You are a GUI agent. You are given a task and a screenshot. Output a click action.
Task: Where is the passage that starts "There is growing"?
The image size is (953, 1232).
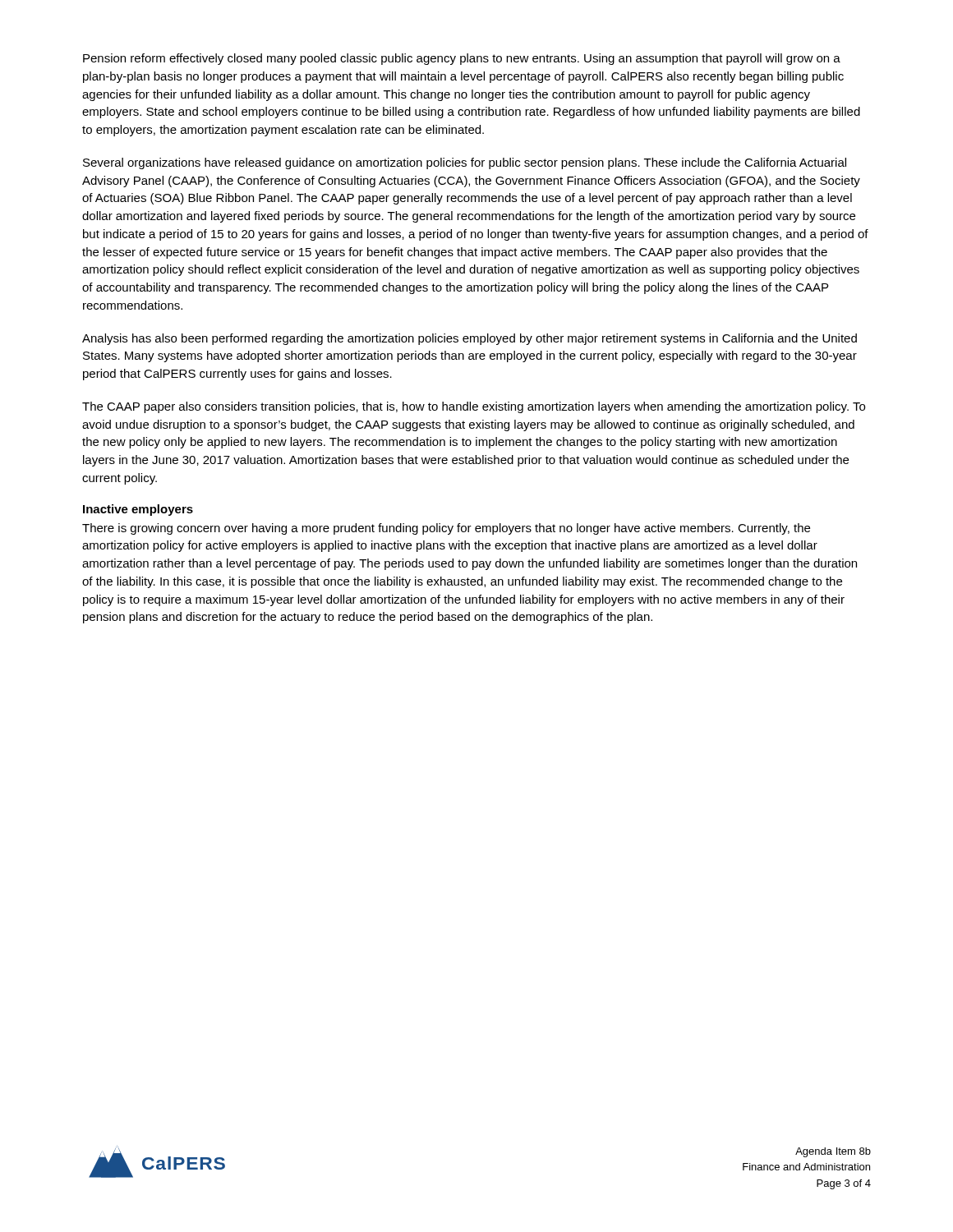pos(470,572)
